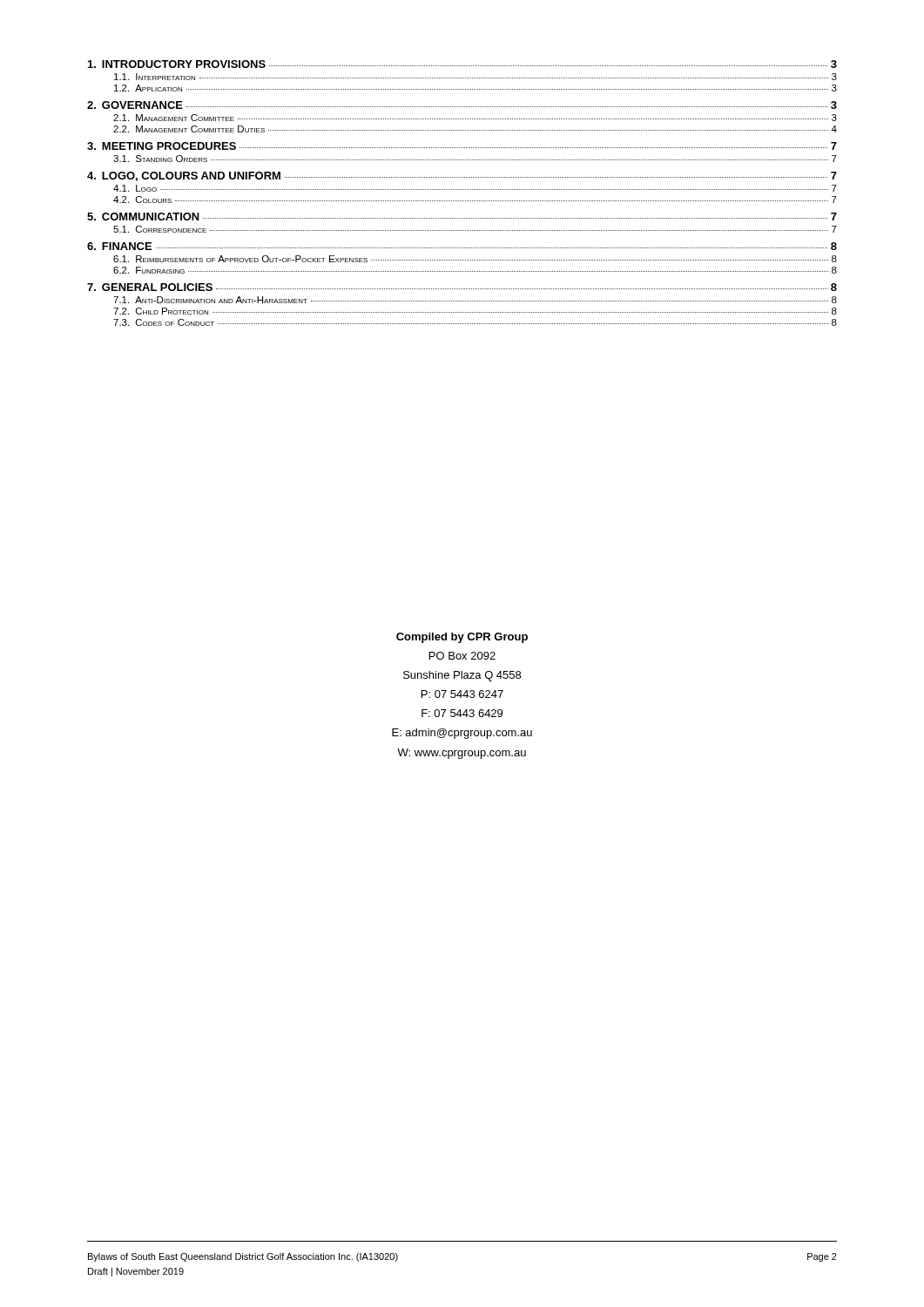Find the region starting "7.3. Codes of"
924x1307 pixels.
[x=462, y=322]
